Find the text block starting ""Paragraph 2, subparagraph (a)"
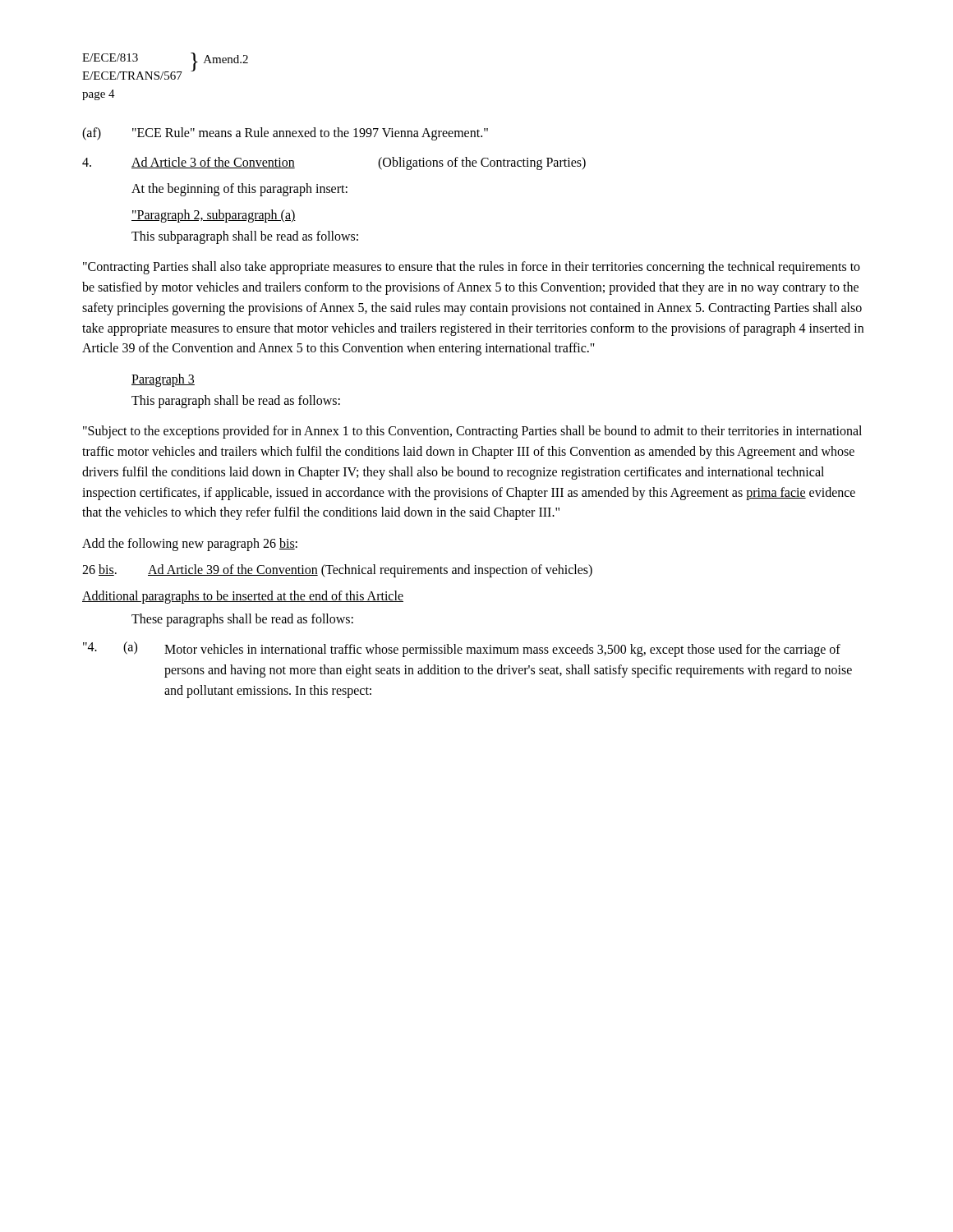 point(213,215)
